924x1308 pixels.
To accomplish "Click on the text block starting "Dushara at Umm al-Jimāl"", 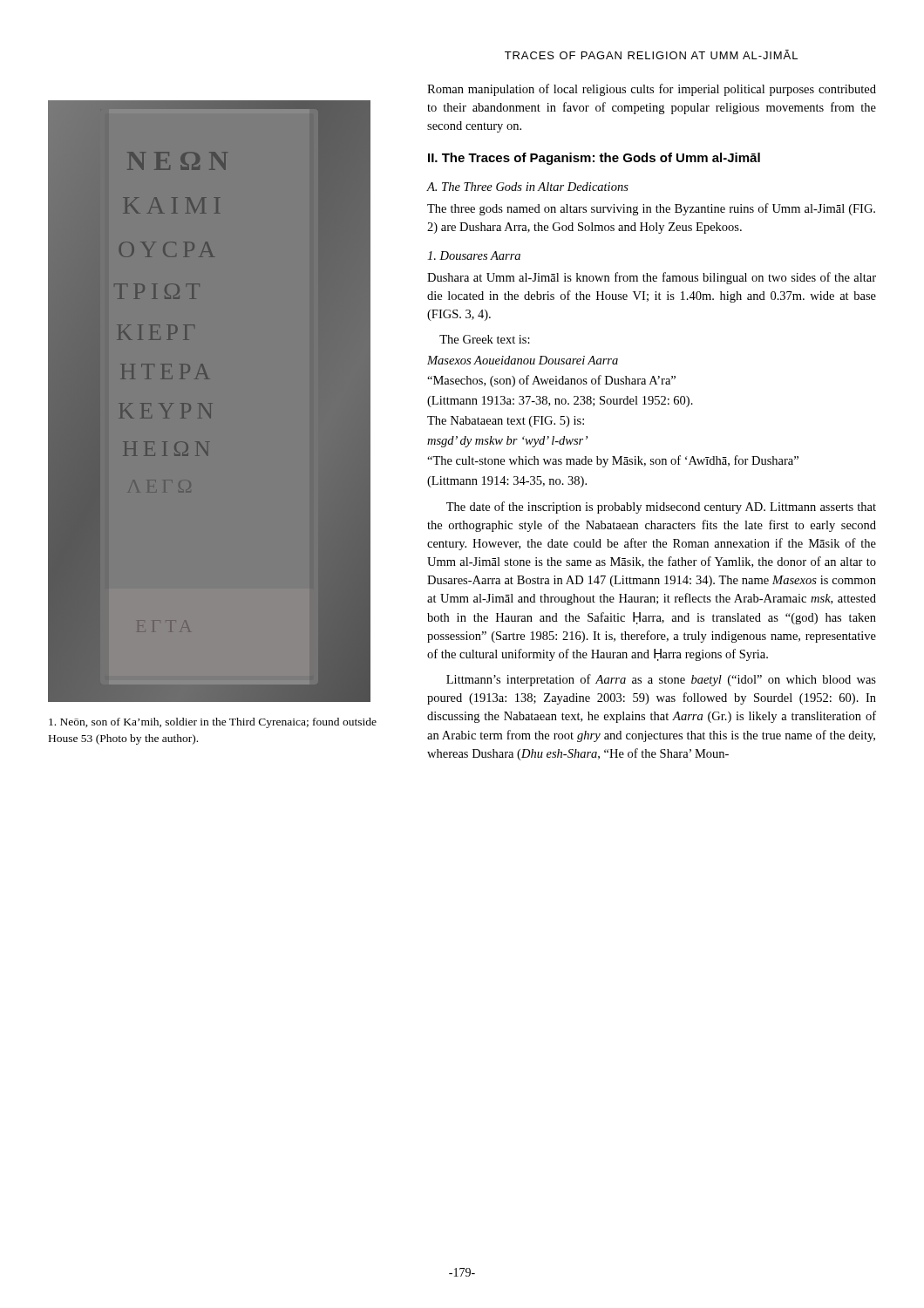I will point(652,296).
